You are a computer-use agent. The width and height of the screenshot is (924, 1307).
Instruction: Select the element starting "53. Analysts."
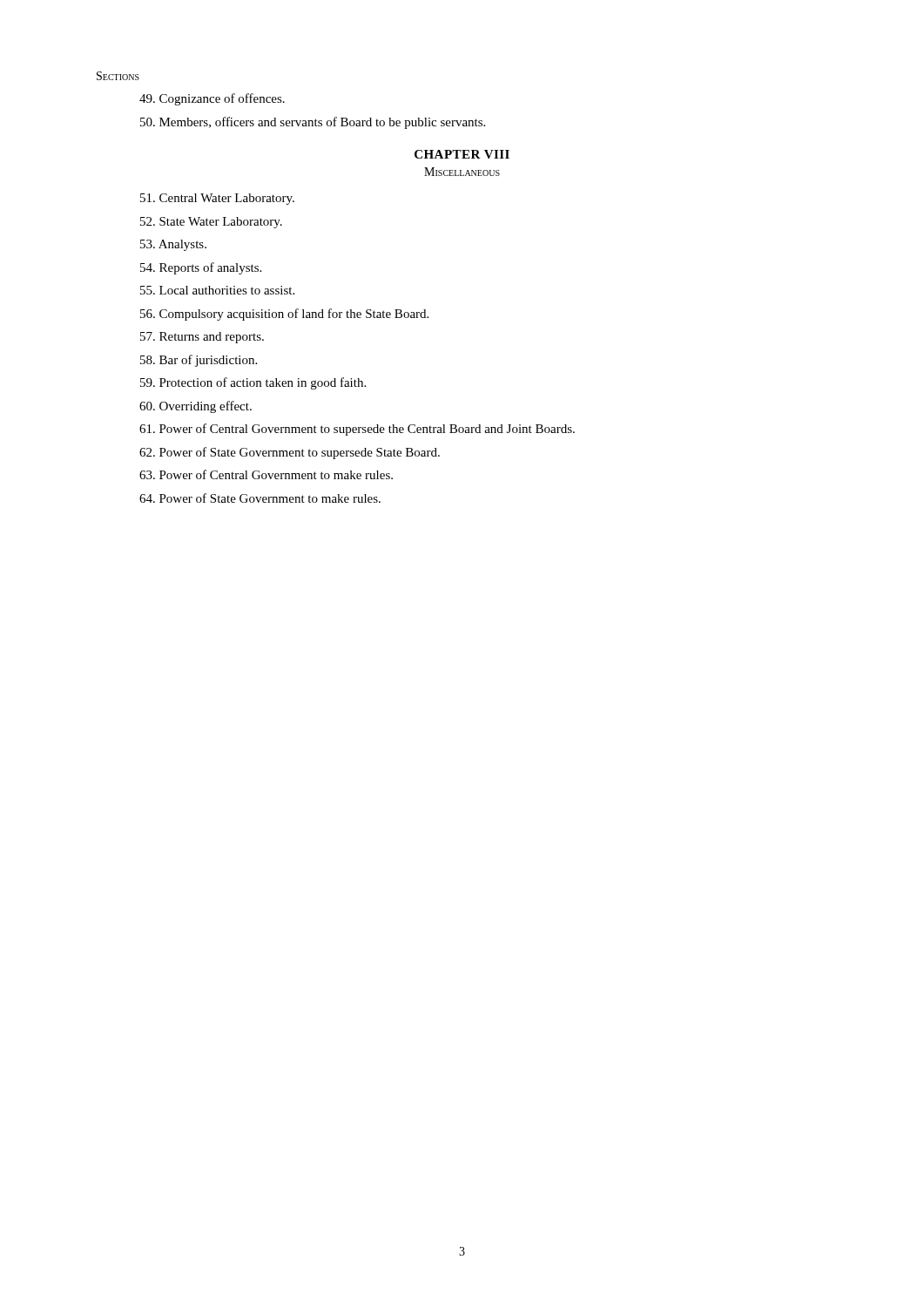click(x=173, y=244)
